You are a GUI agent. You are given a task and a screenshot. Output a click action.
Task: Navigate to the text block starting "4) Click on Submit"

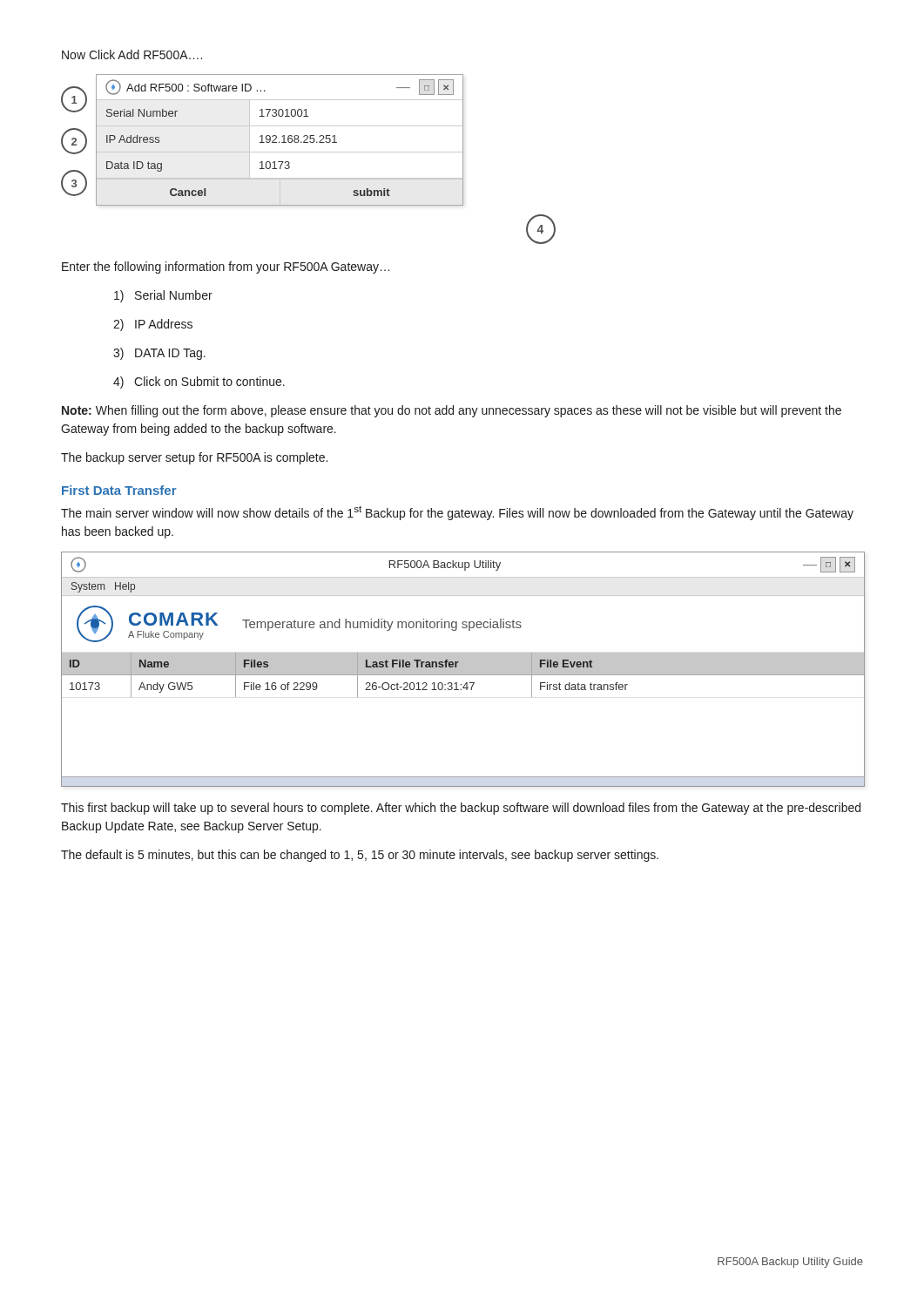tap(199, 382)
